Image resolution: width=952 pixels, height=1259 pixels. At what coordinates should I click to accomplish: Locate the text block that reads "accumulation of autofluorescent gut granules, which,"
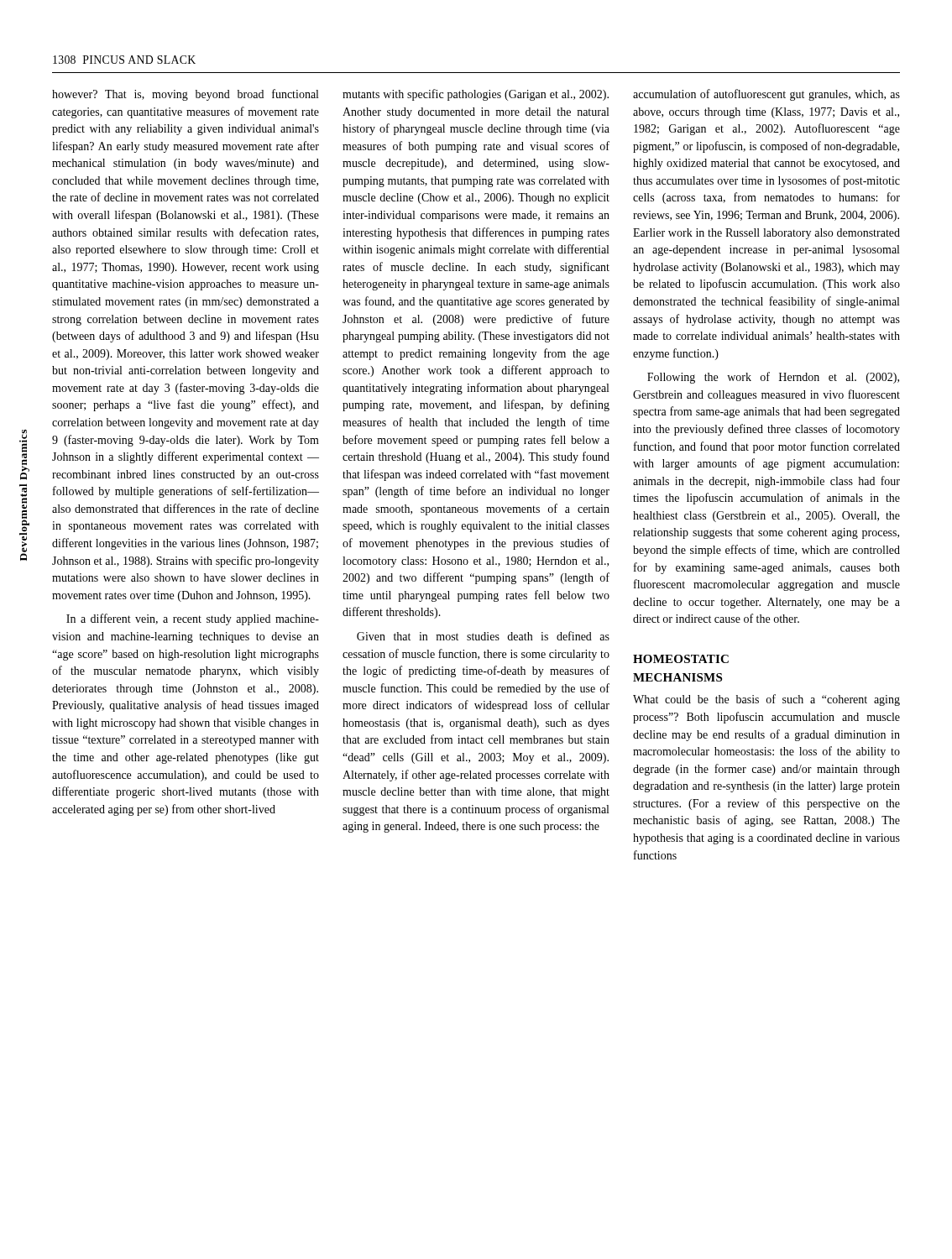pos(766,95)
